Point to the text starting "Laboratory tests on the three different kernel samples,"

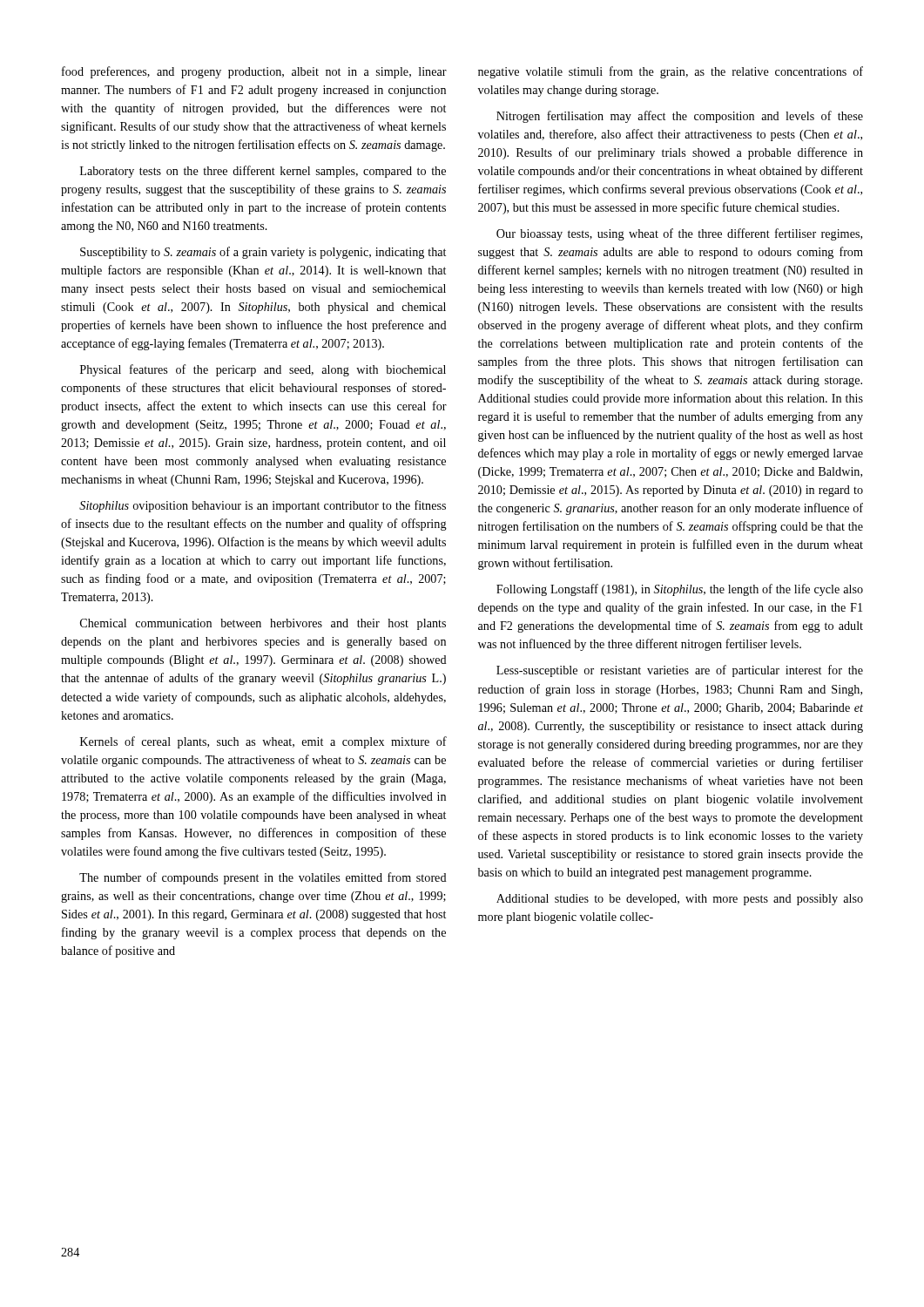pyautogui.click(x=254, y=199)
